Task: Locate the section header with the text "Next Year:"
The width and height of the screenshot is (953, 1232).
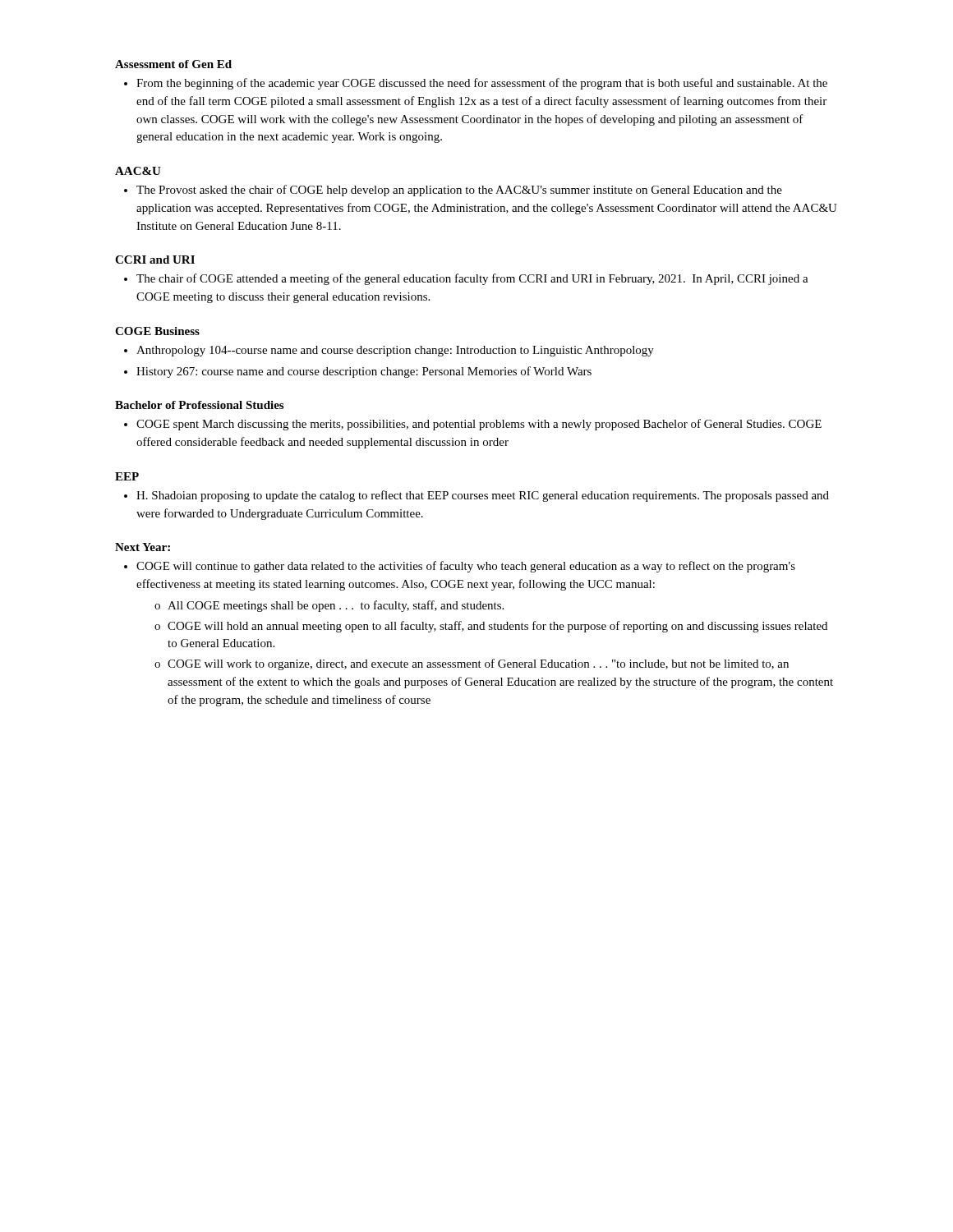Action: 143,547
